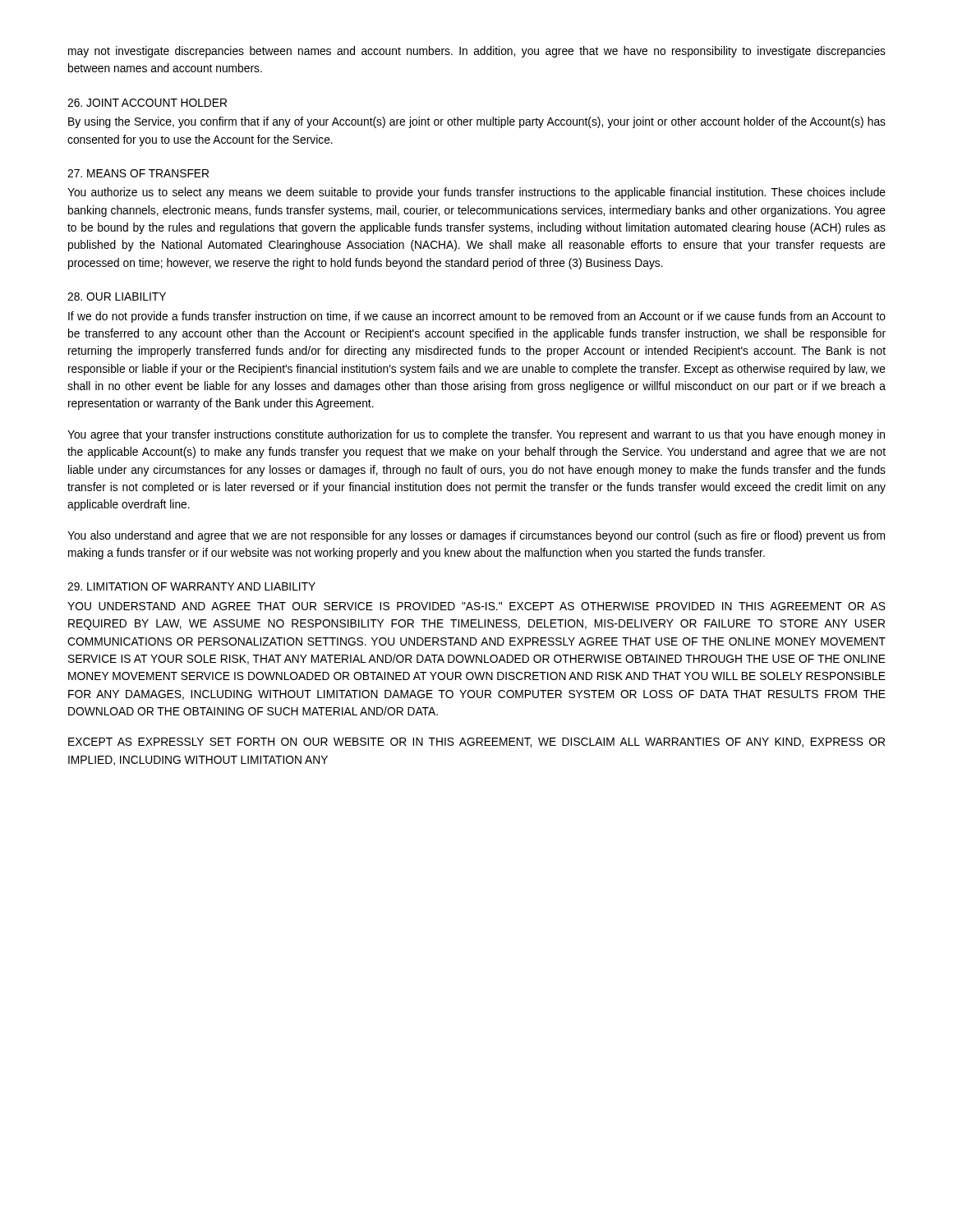Find the text block starting "If we do not provide a funds"
Screen dimensions: 1232x953
point(476,360)
